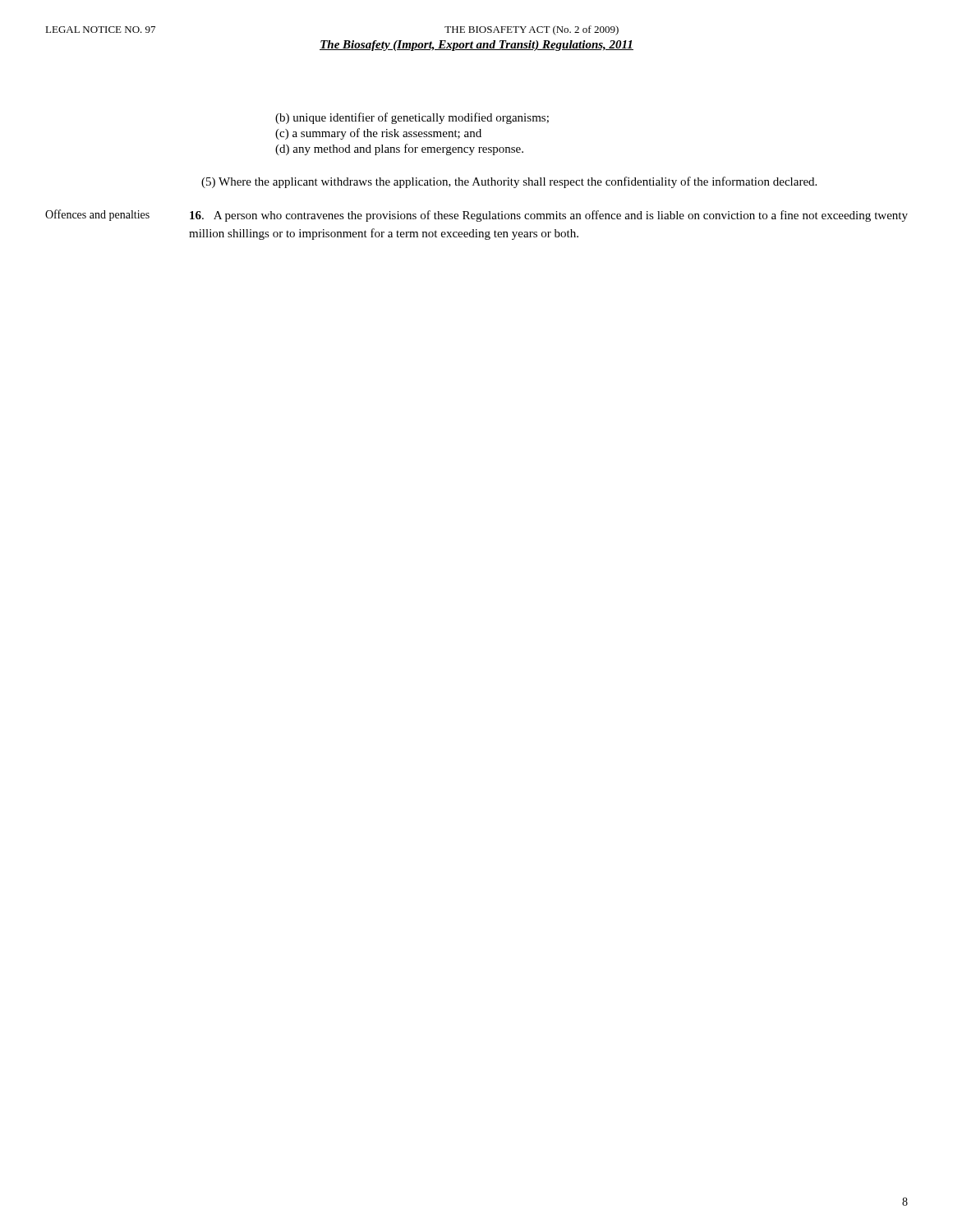Where does it say "Offences and penalties"?
Screen dimensions: 1232x953
[97, 214]
